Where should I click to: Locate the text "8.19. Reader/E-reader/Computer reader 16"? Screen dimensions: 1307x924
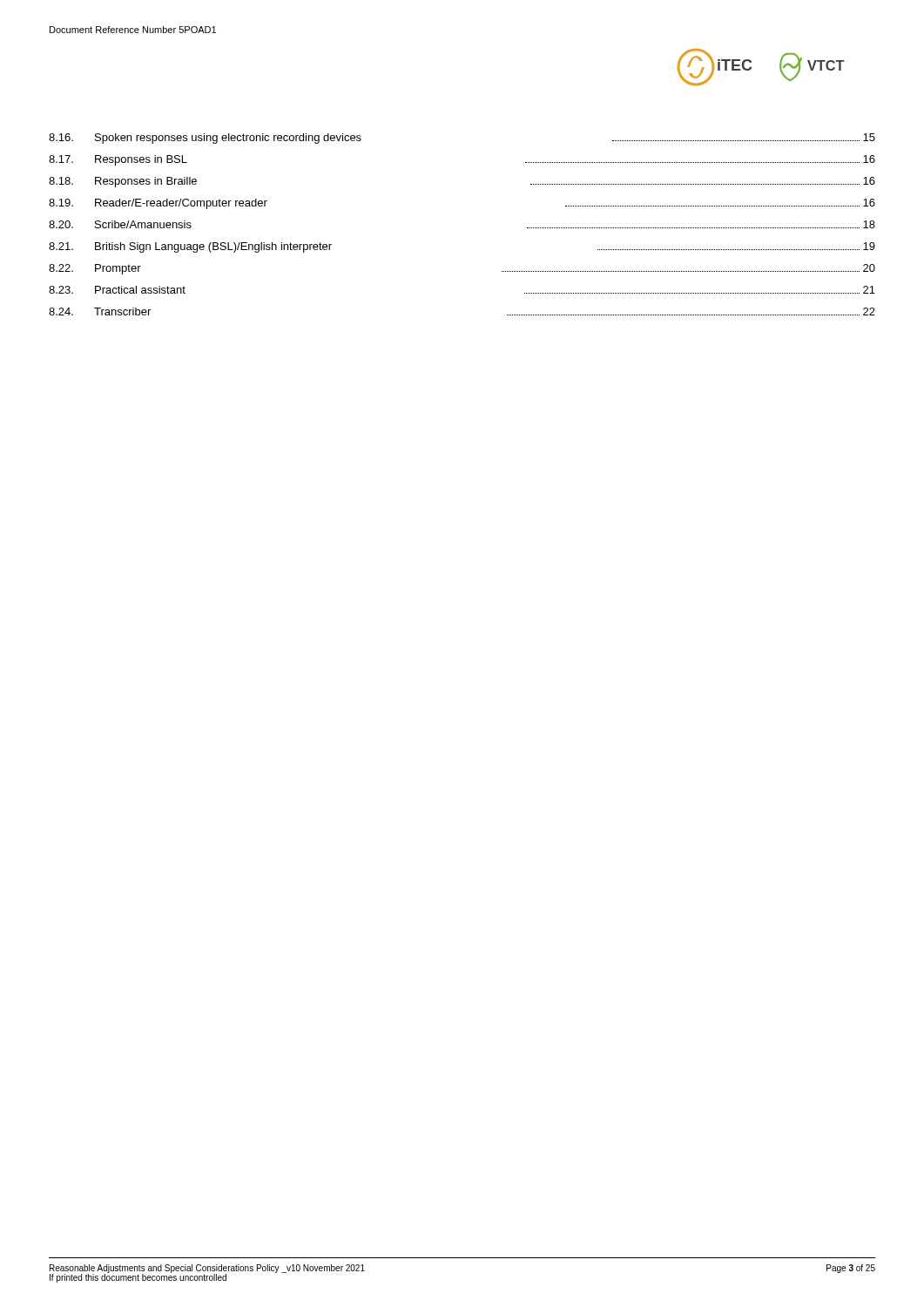pos(66,203)
